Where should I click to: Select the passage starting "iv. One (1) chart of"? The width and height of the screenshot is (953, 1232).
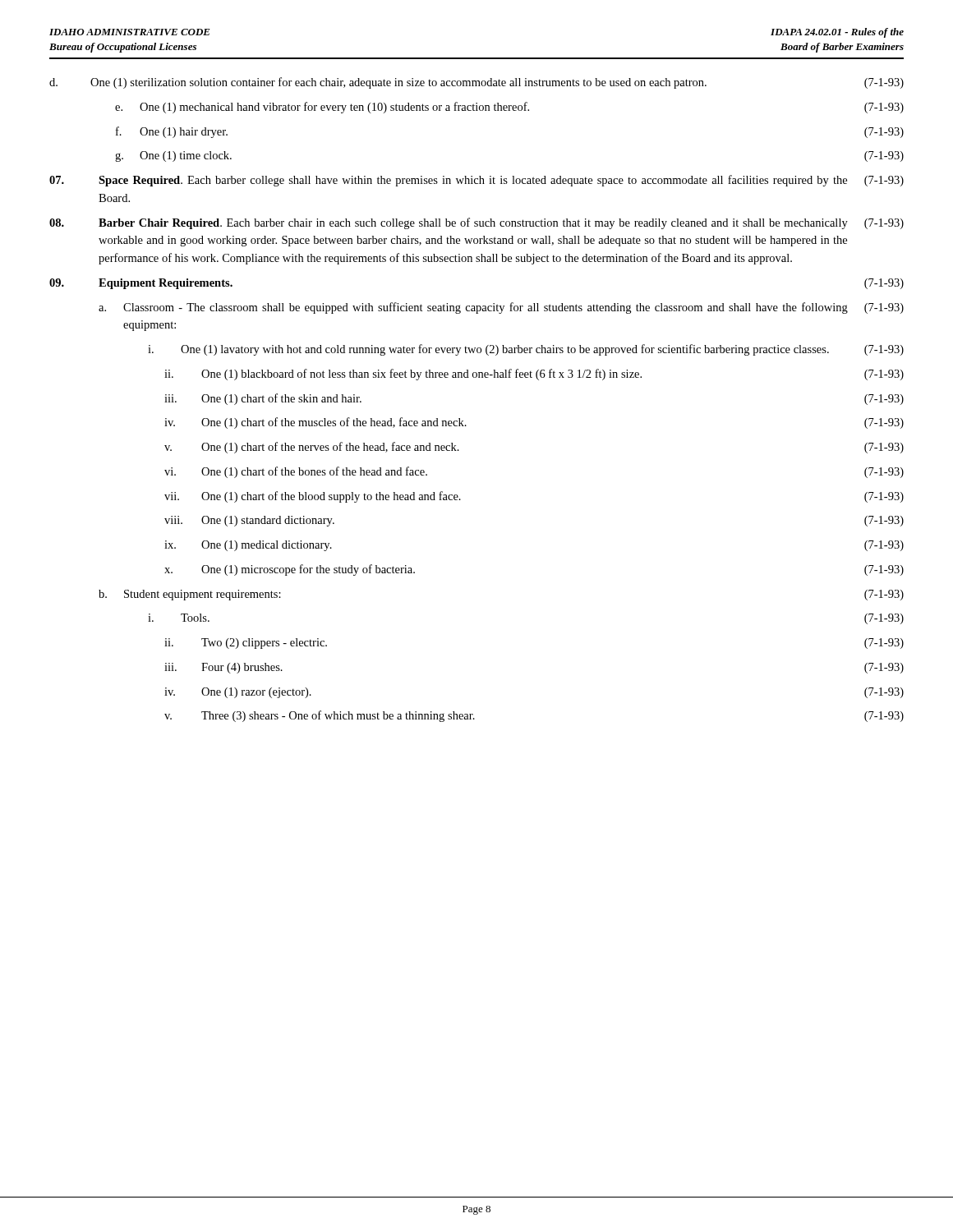pyautogui.click(x=331, y=423)
